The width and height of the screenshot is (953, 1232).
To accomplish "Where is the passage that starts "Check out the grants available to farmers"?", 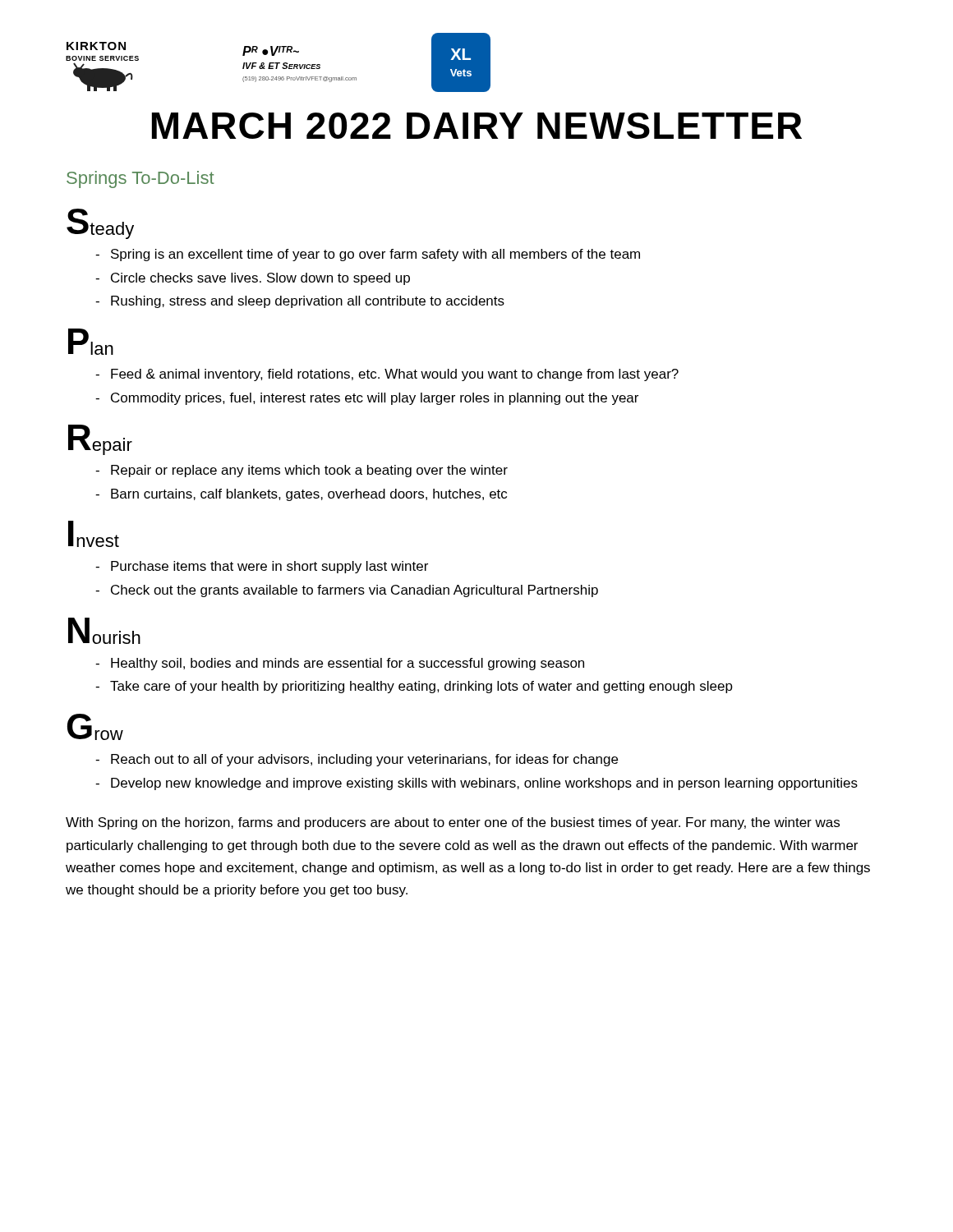I will tap(354, 590).
